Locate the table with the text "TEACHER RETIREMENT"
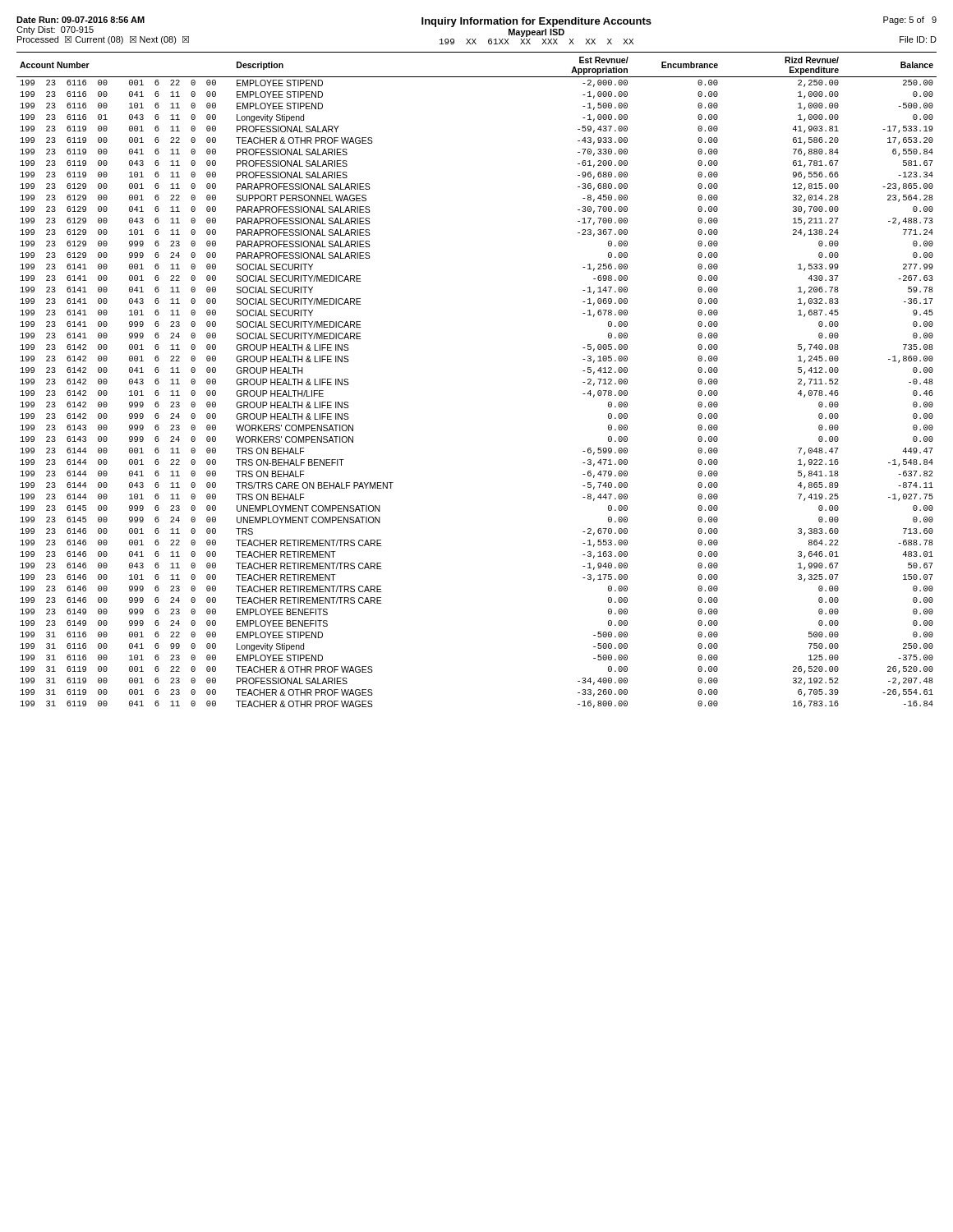The width and height of the screenshot is (953, 1232). (476, 381)
